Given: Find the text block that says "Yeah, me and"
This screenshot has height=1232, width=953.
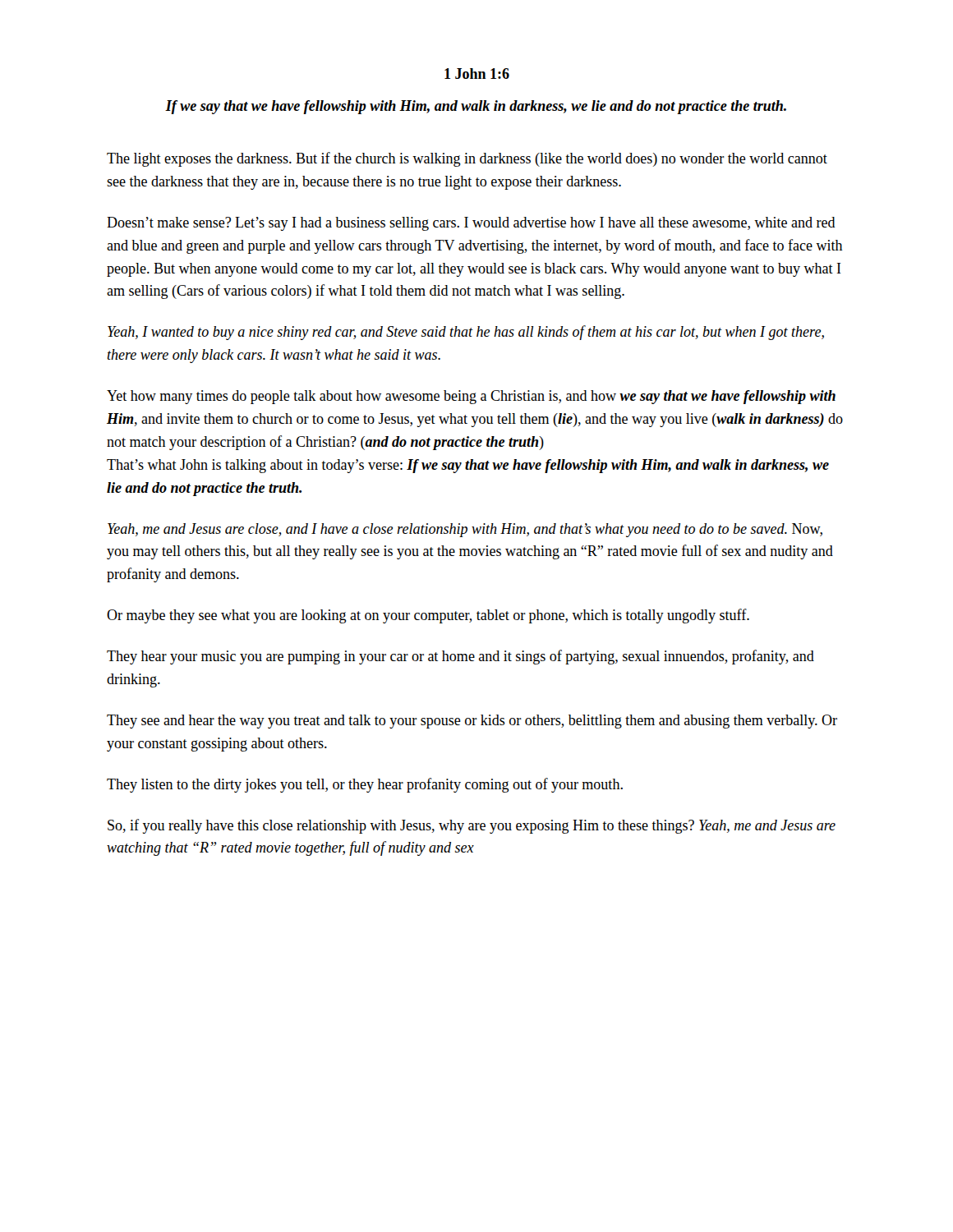Looking at the screenshot, I should point(470,552).
